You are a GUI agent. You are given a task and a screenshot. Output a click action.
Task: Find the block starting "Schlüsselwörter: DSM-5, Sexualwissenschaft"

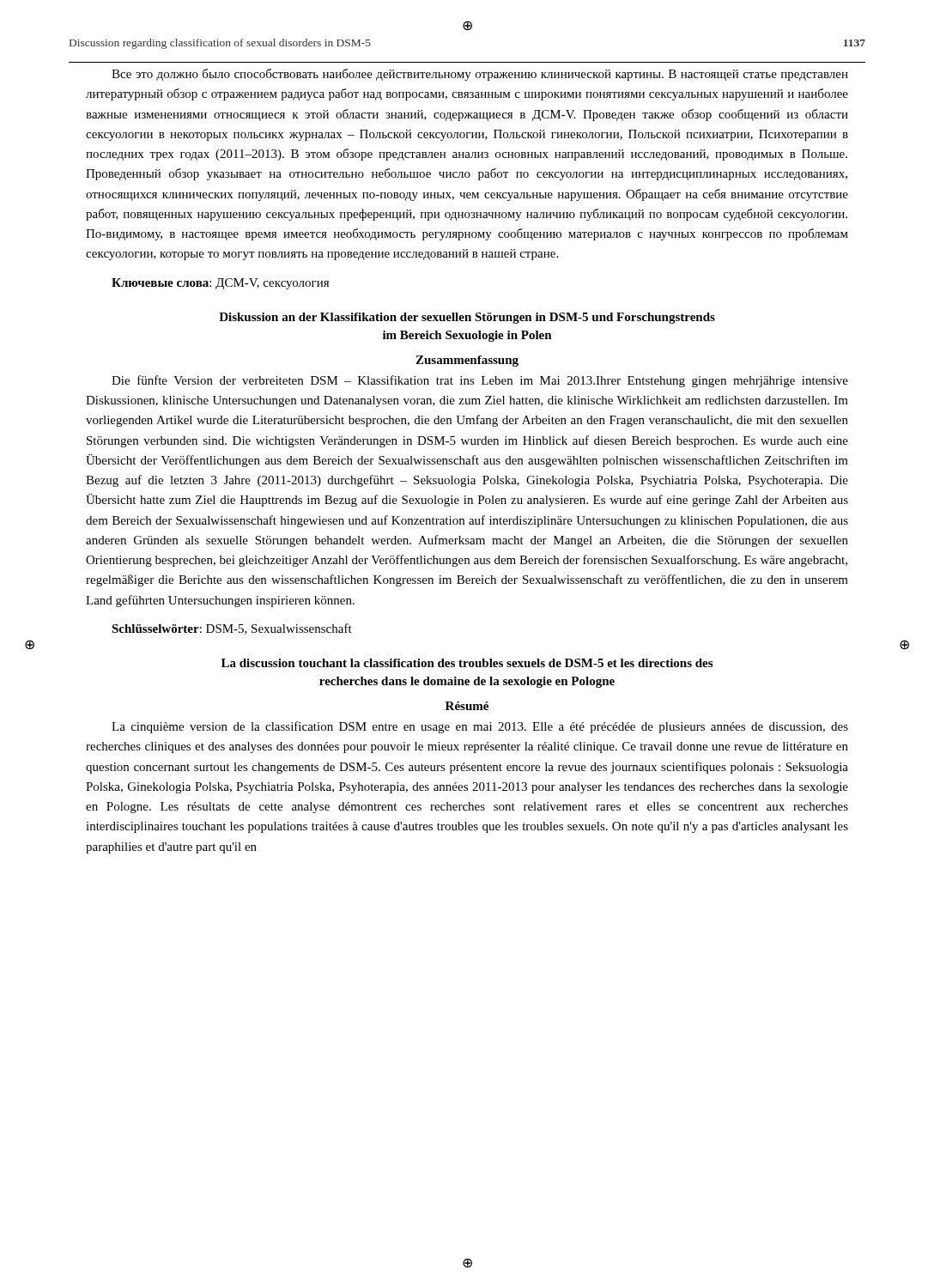point(232,629)
